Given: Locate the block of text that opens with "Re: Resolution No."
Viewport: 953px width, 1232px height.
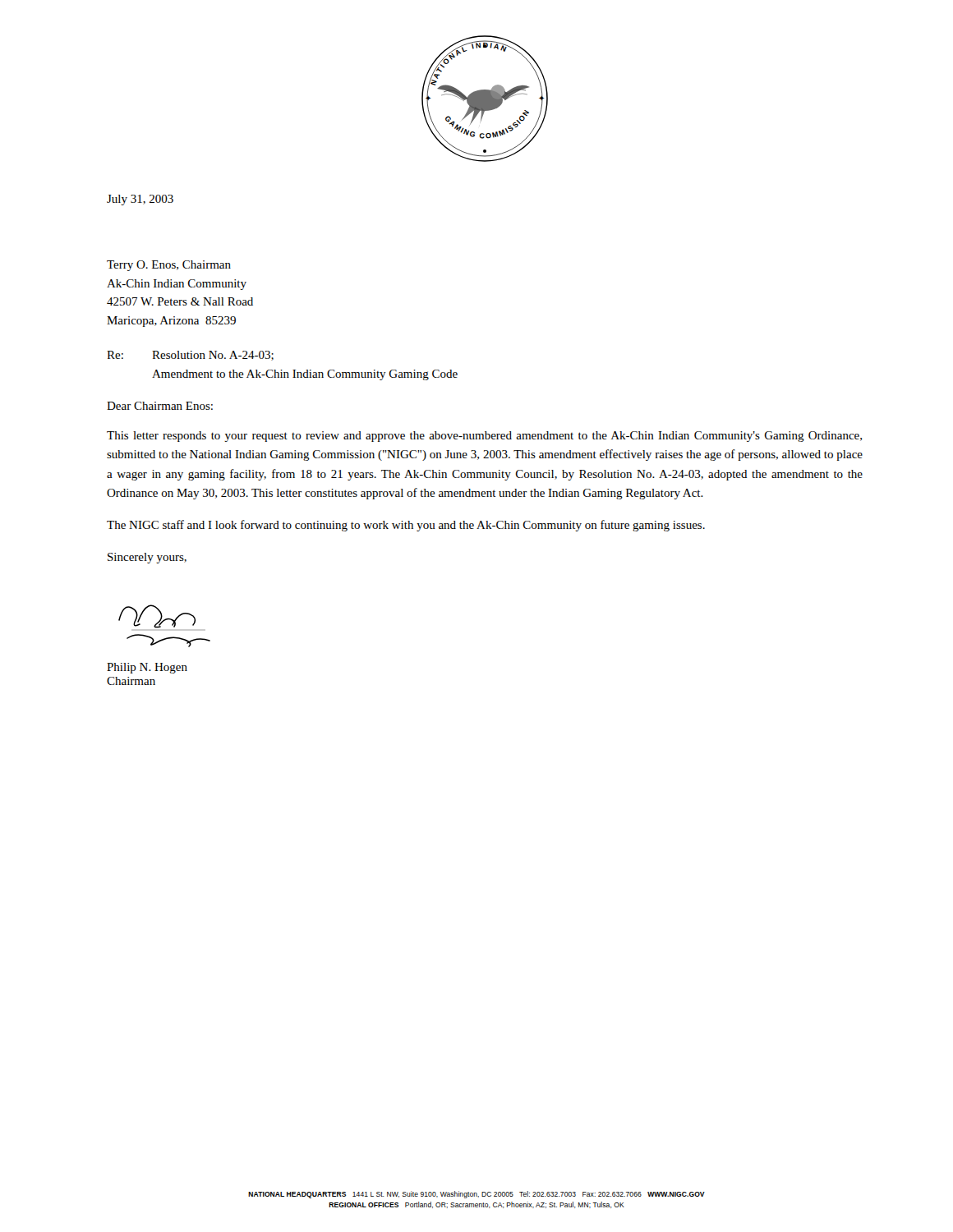Looking at the screenshot, I should coord(190,356).
